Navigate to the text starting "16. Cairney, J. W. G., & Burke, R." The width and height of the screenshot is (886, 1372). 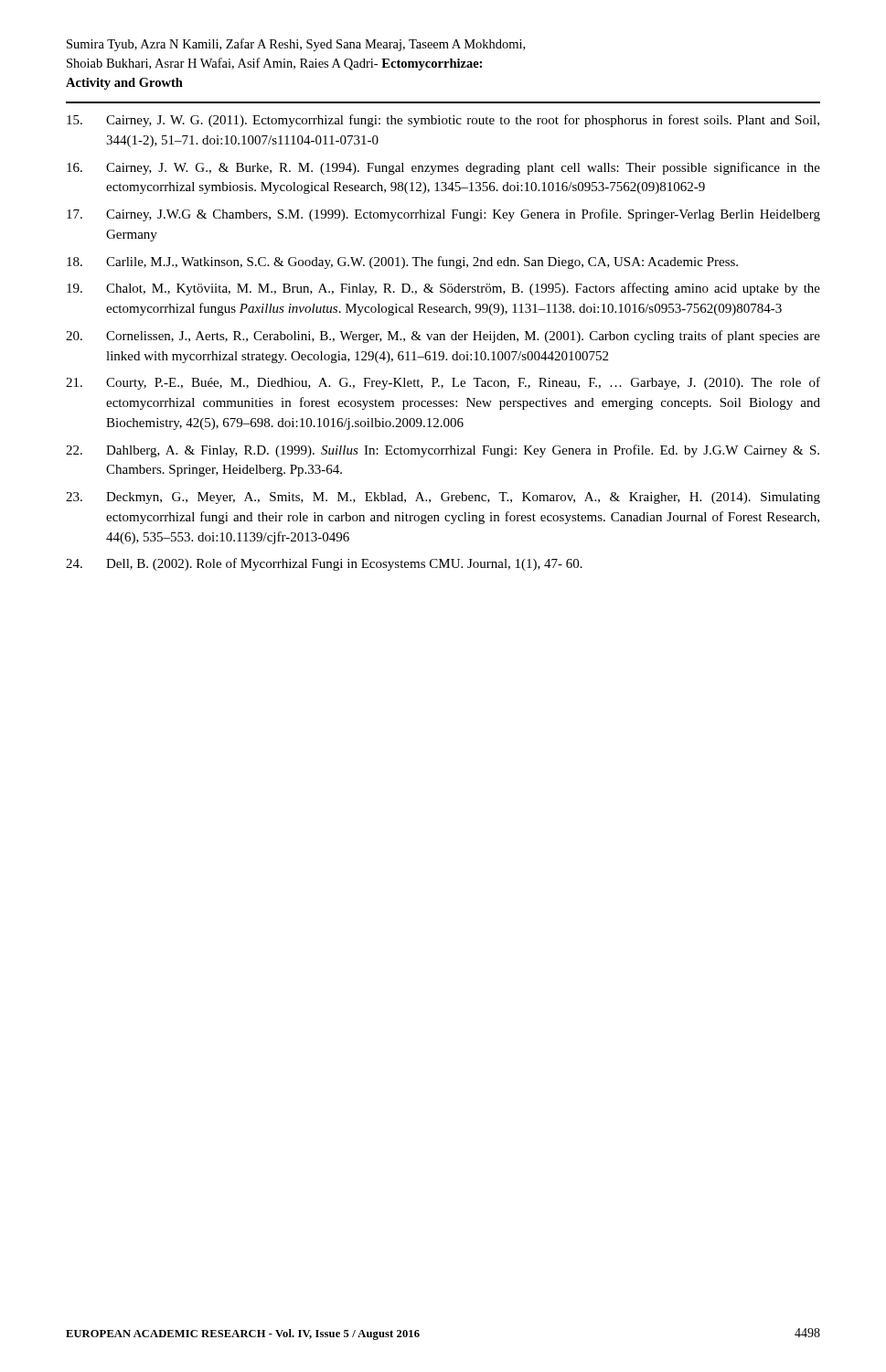(443, 178)
